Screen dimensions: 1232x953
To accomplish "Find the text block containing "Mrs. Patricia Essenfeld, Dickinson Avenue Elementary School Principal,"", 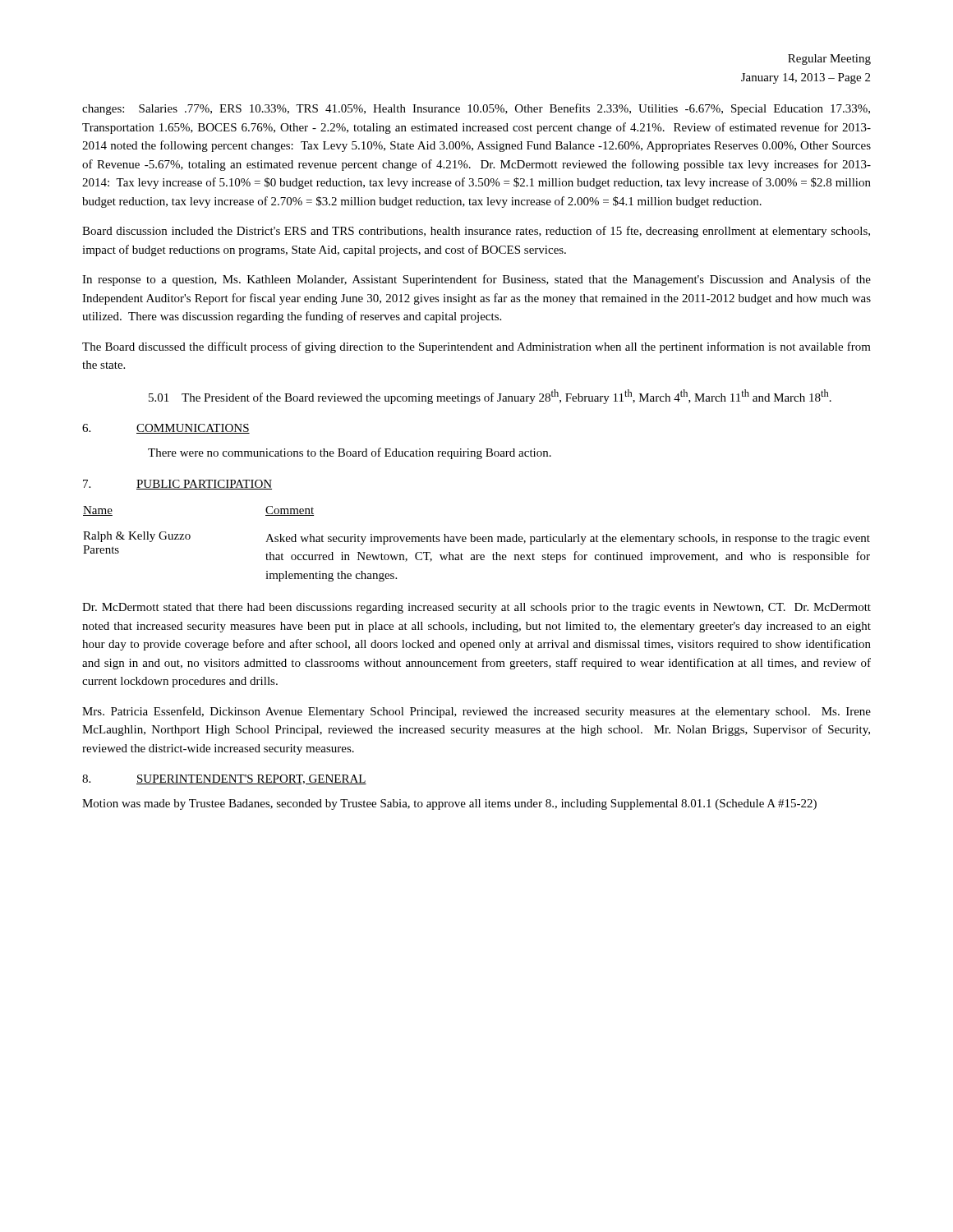I will pyautogui.click(x=476, y=729).
